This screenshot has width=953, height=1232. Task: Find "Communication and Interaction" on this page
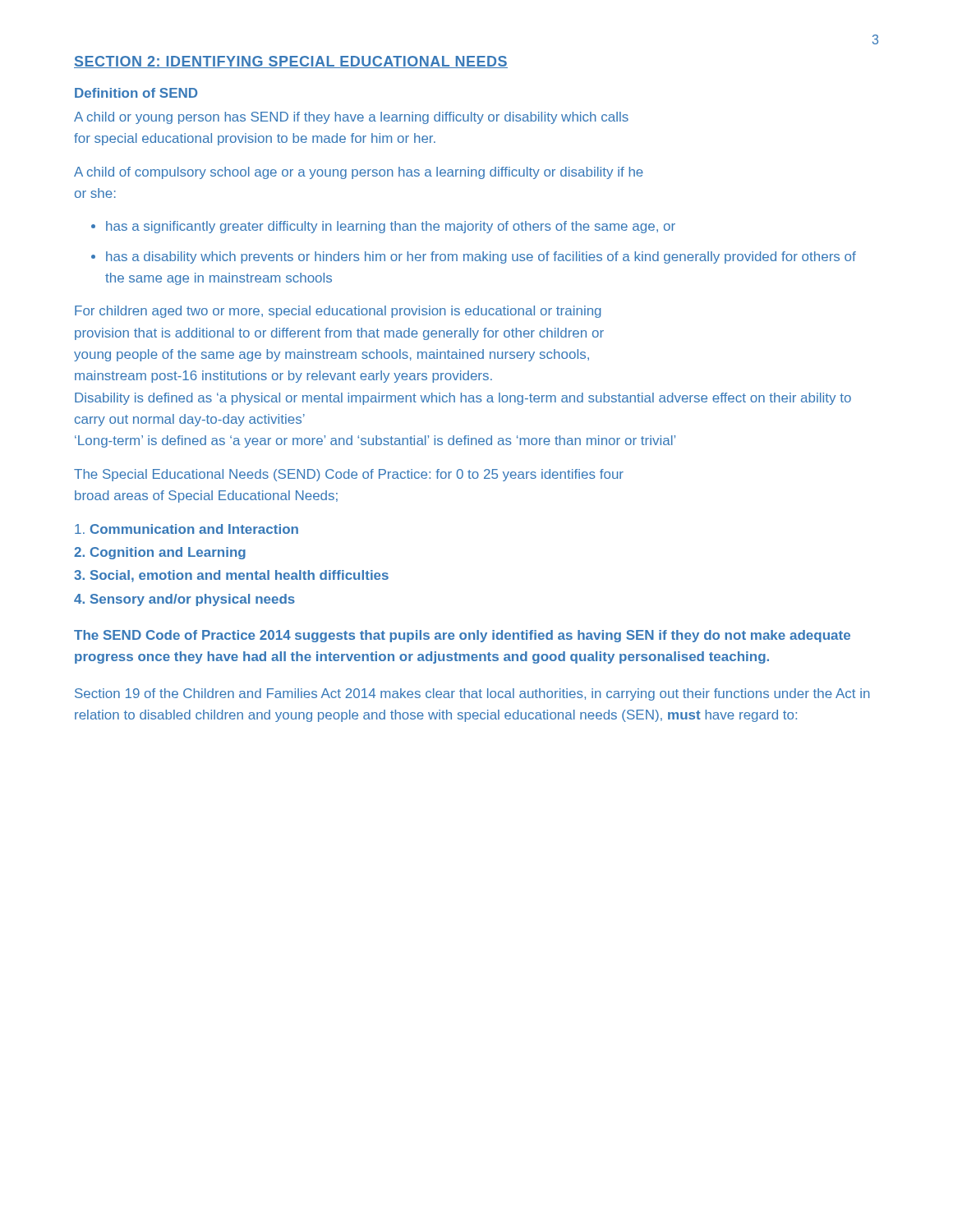point(186,529)
